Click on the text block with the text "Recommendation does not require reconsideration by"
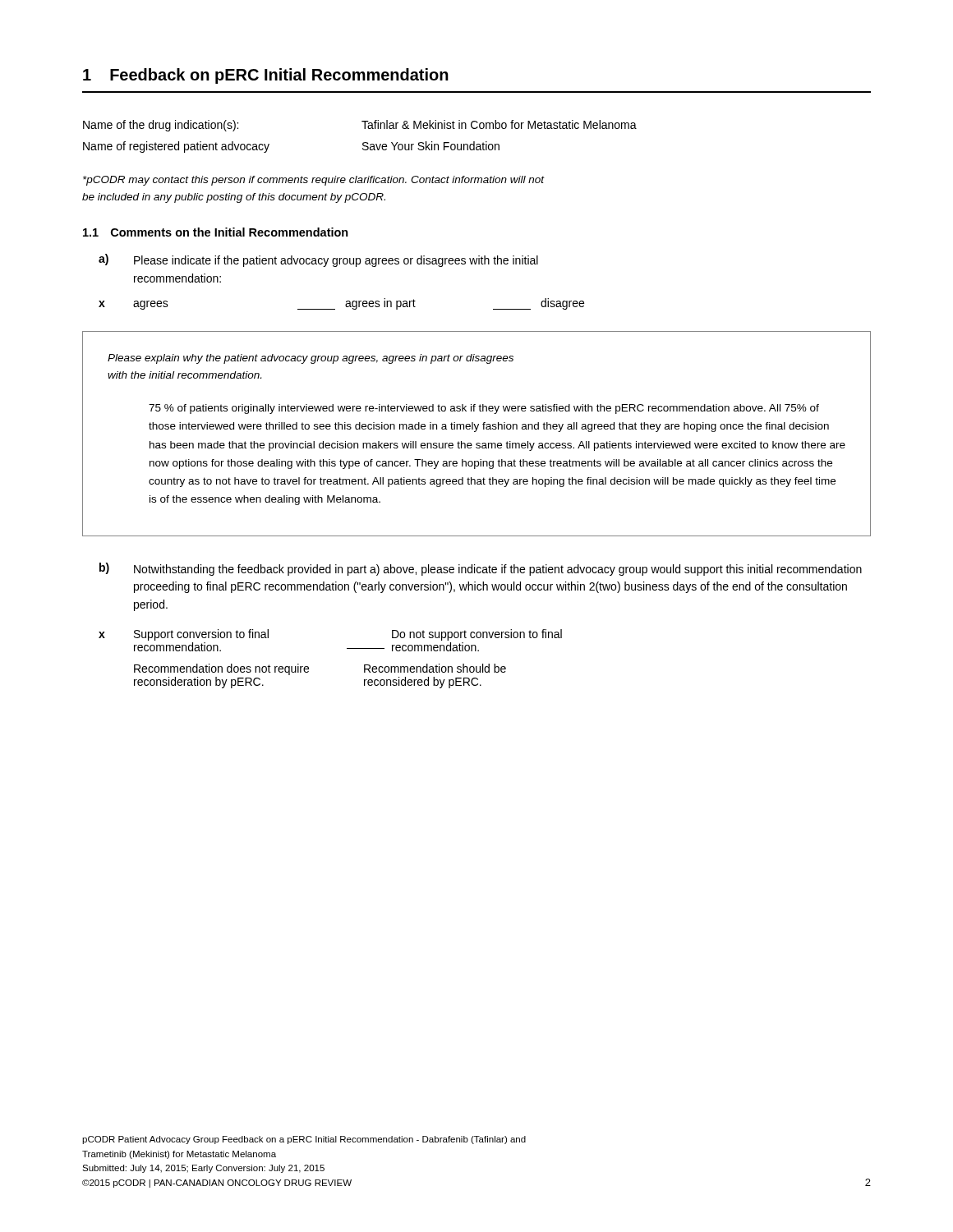 tap(380, 675)
